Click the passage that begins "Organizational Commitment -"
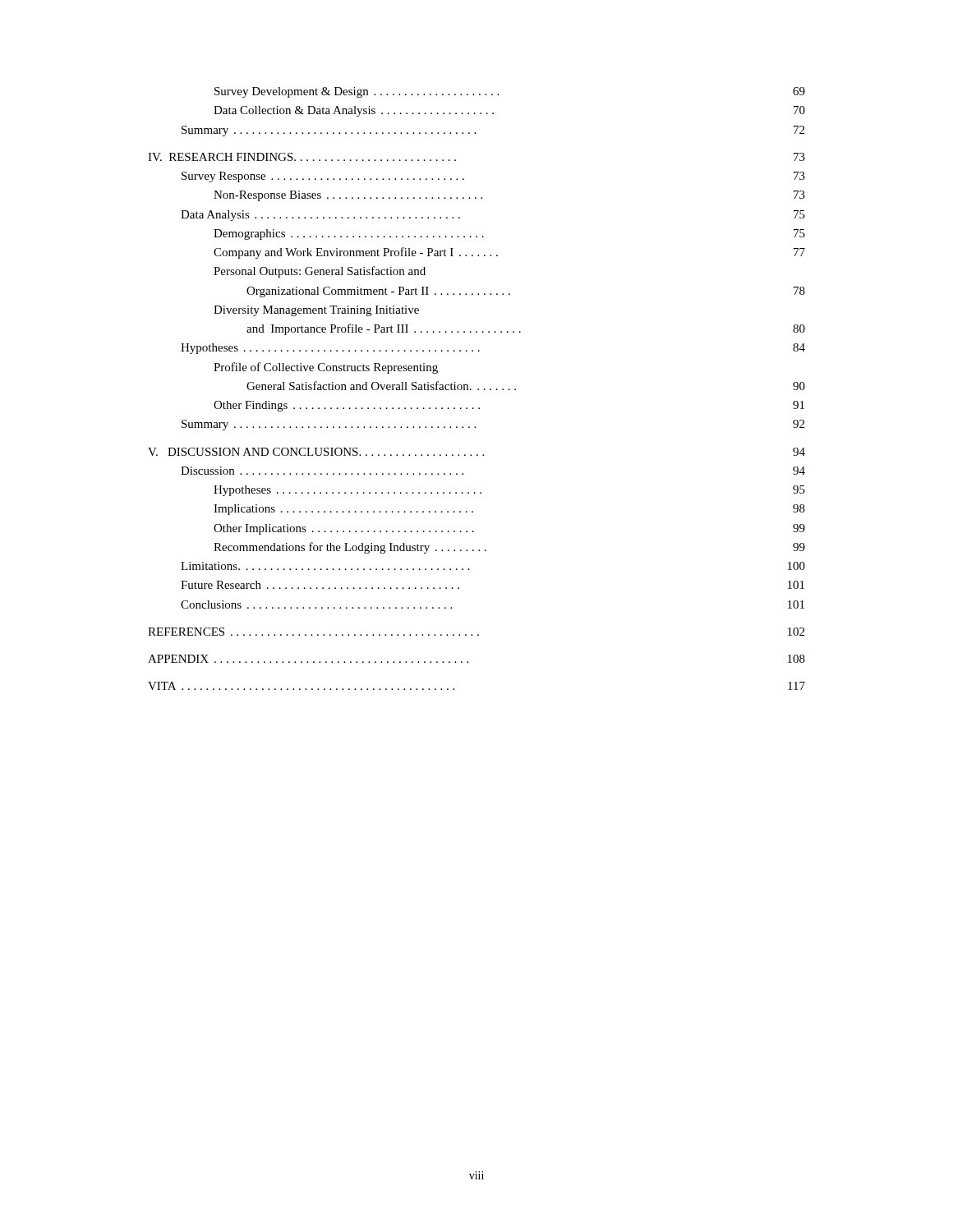953x1232 pixels. (338, 292)
